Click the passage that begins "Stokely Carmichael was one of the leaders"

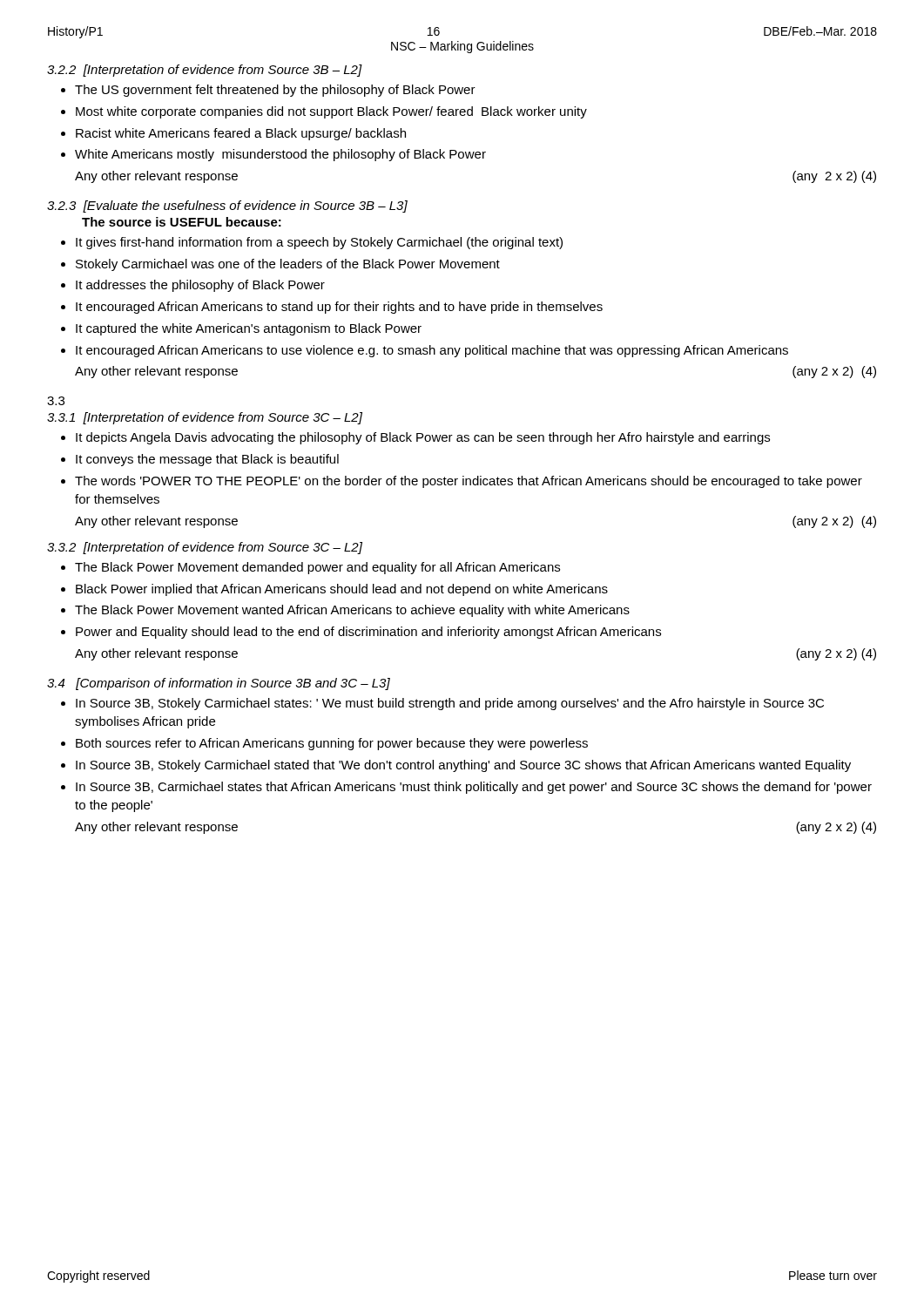coord(287,263)
